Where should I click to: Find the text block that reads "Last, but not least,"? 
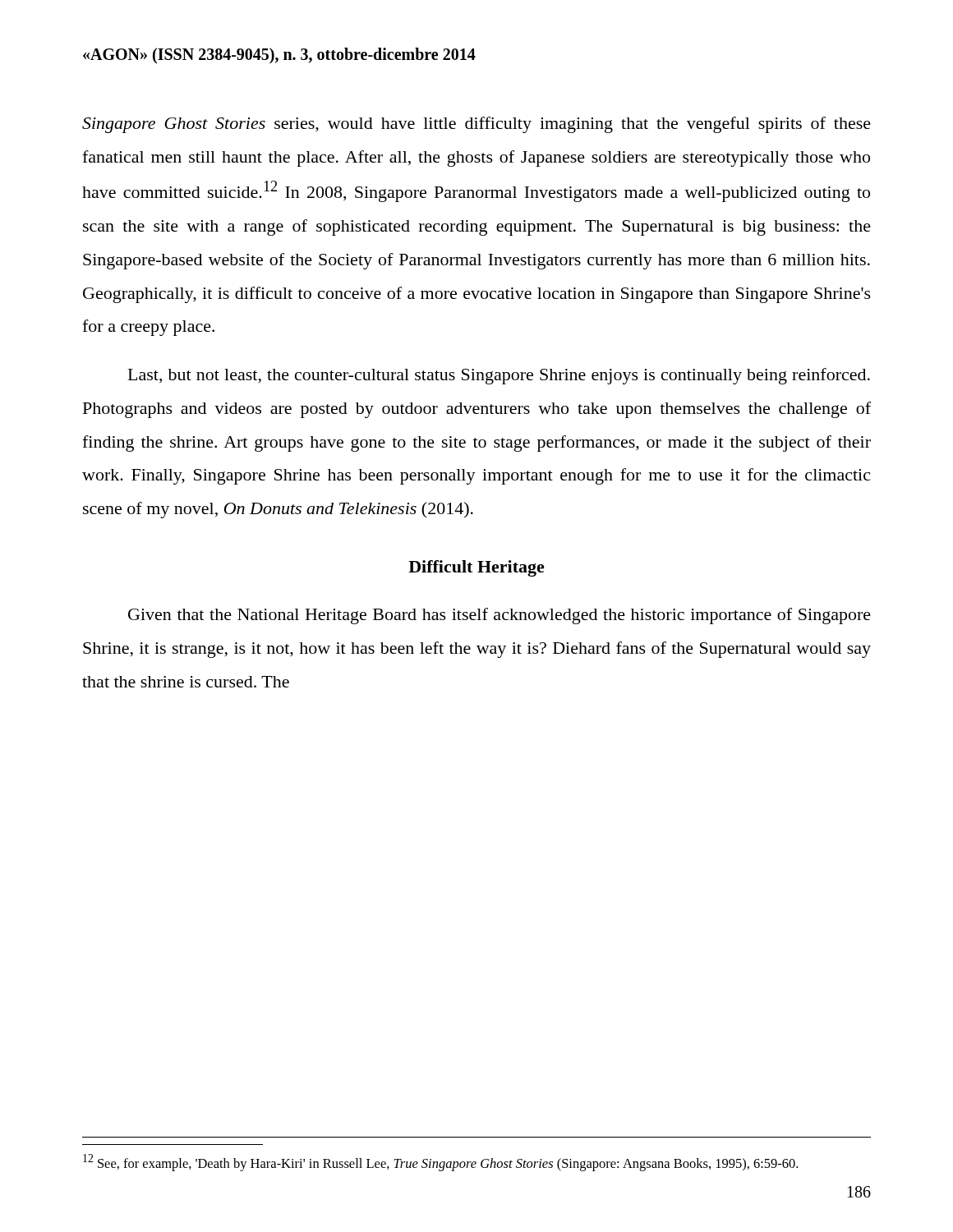pyautogui.click(x=476, y=442)
